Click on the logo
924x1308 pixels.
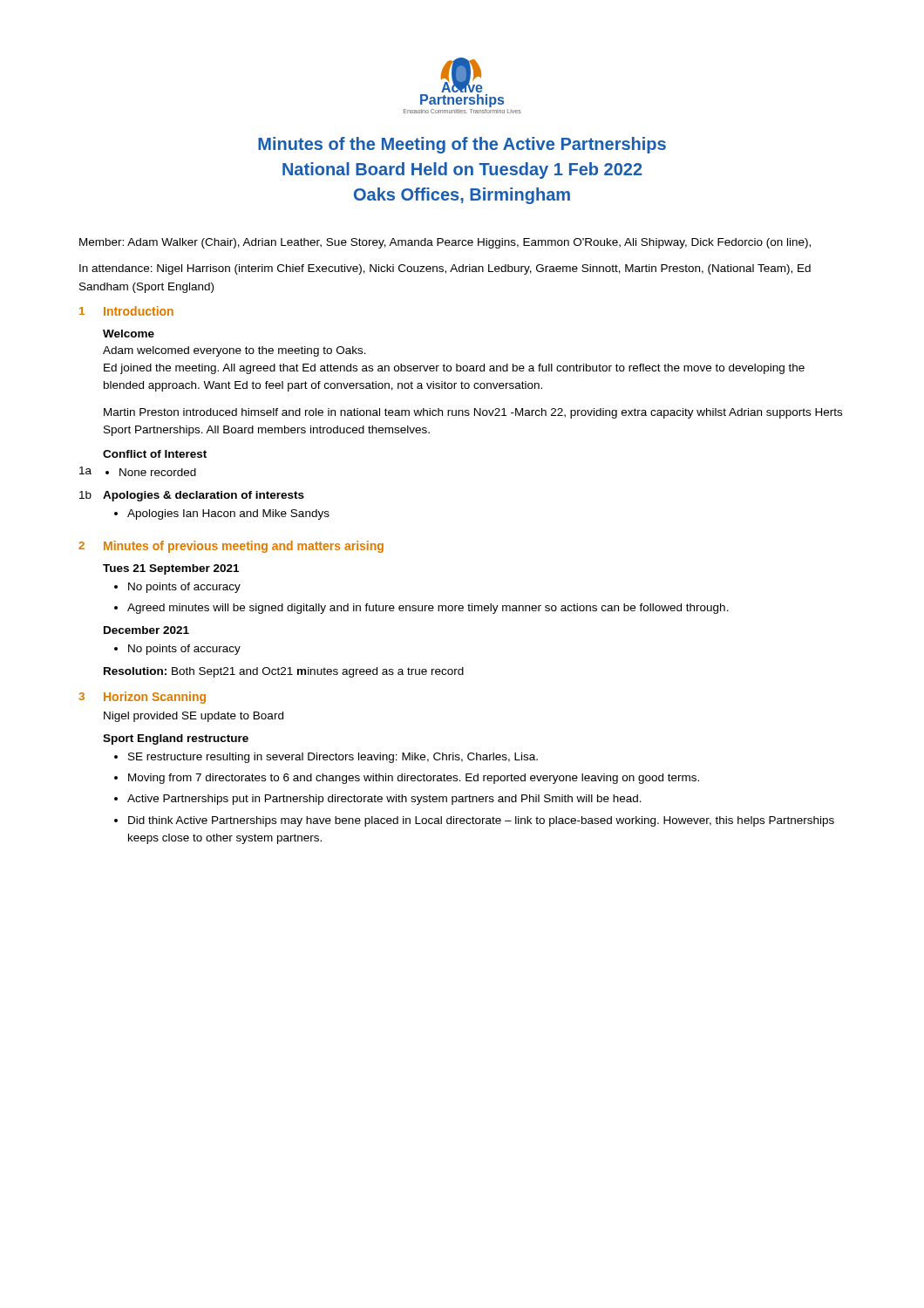point(462,84)
